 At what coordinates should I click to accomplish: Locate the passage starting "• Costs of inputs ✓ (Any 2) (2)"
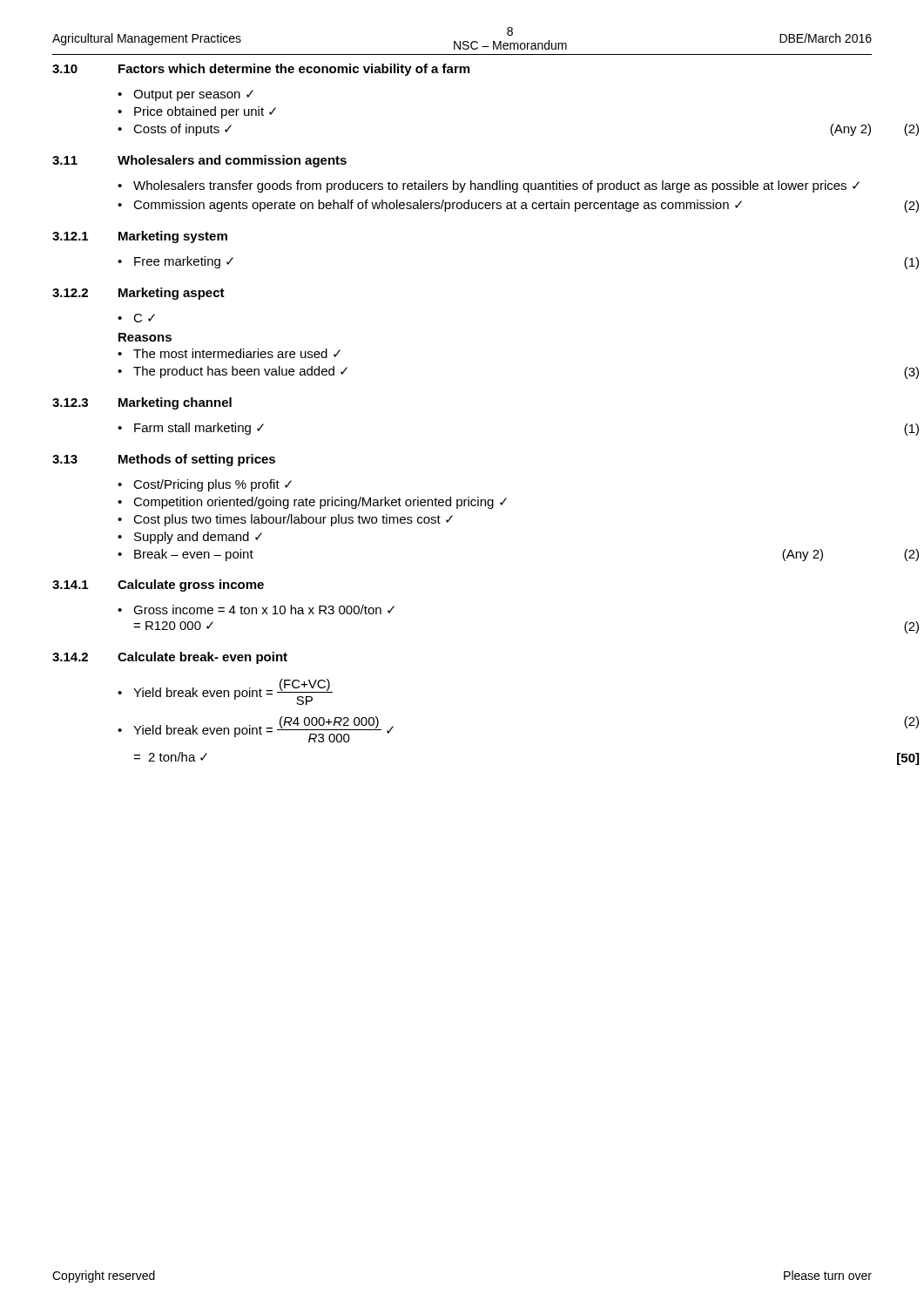172,129
